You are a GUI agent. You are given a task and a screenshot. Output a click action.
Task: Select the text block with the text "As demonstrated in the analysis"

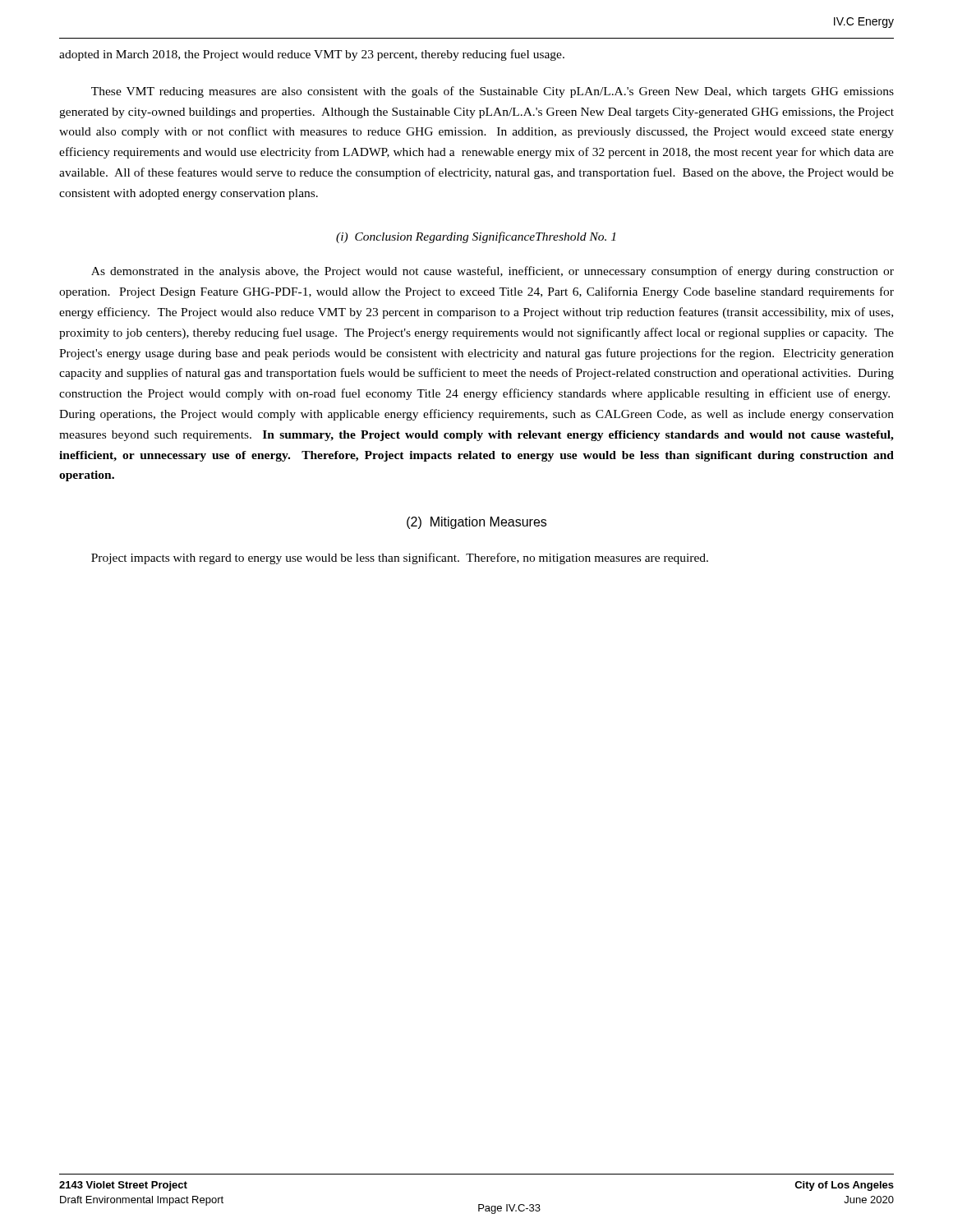[476, 373]
